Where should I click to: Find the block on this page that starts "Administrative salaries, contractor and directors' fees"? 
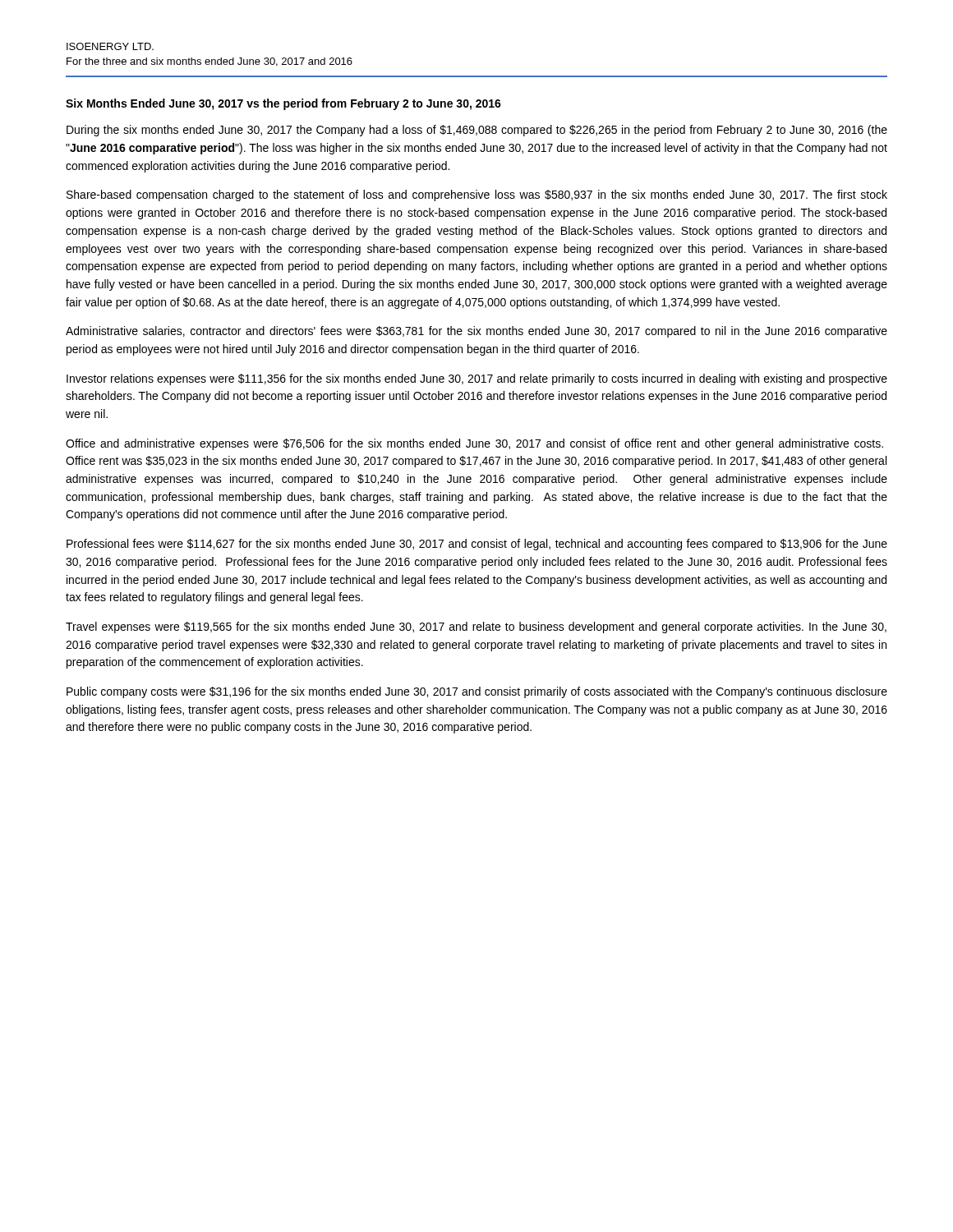pyautogui.click(x=476, y=340)
